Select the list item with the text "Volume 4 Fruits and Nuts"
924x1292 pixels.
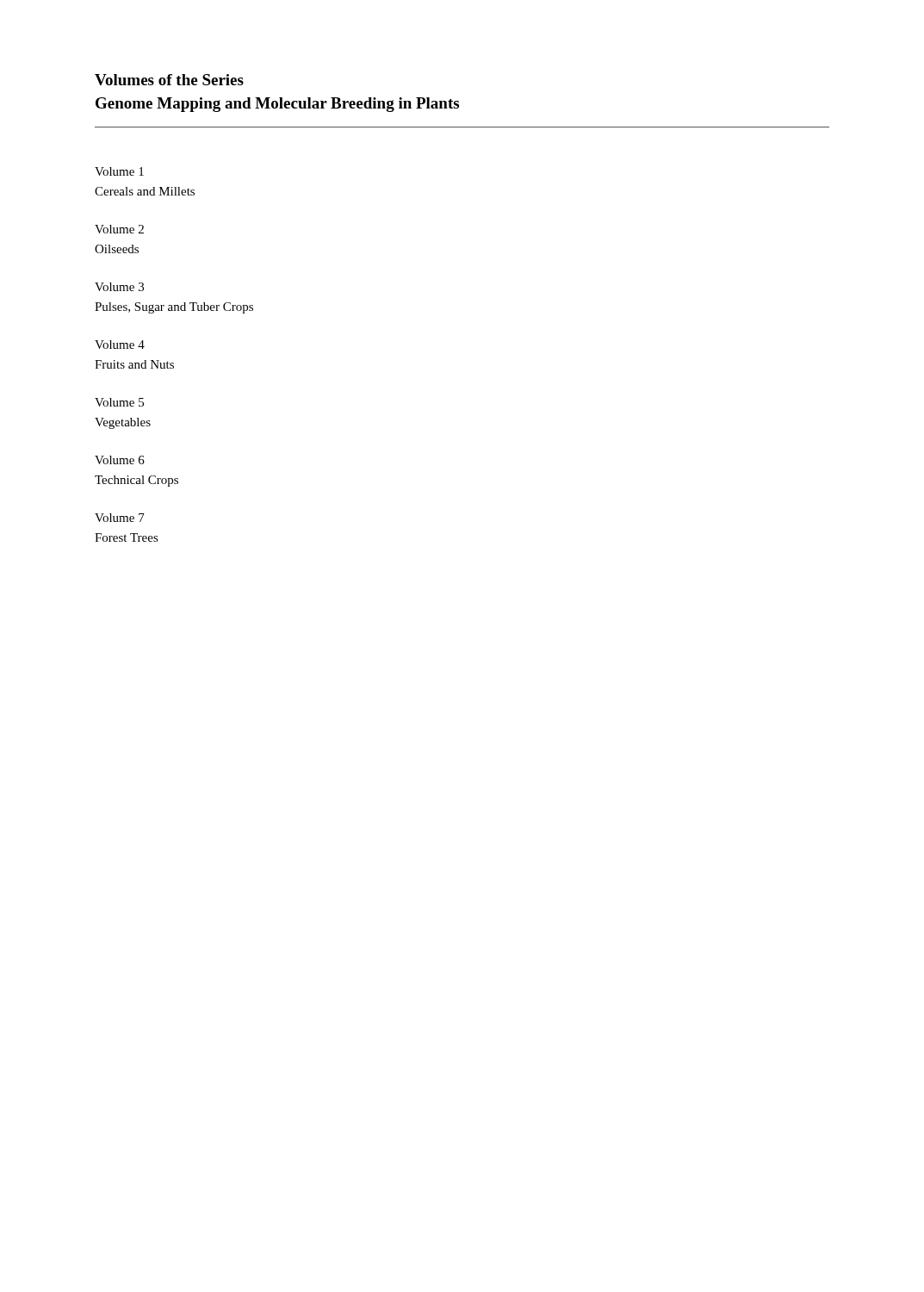coord(120,345)
